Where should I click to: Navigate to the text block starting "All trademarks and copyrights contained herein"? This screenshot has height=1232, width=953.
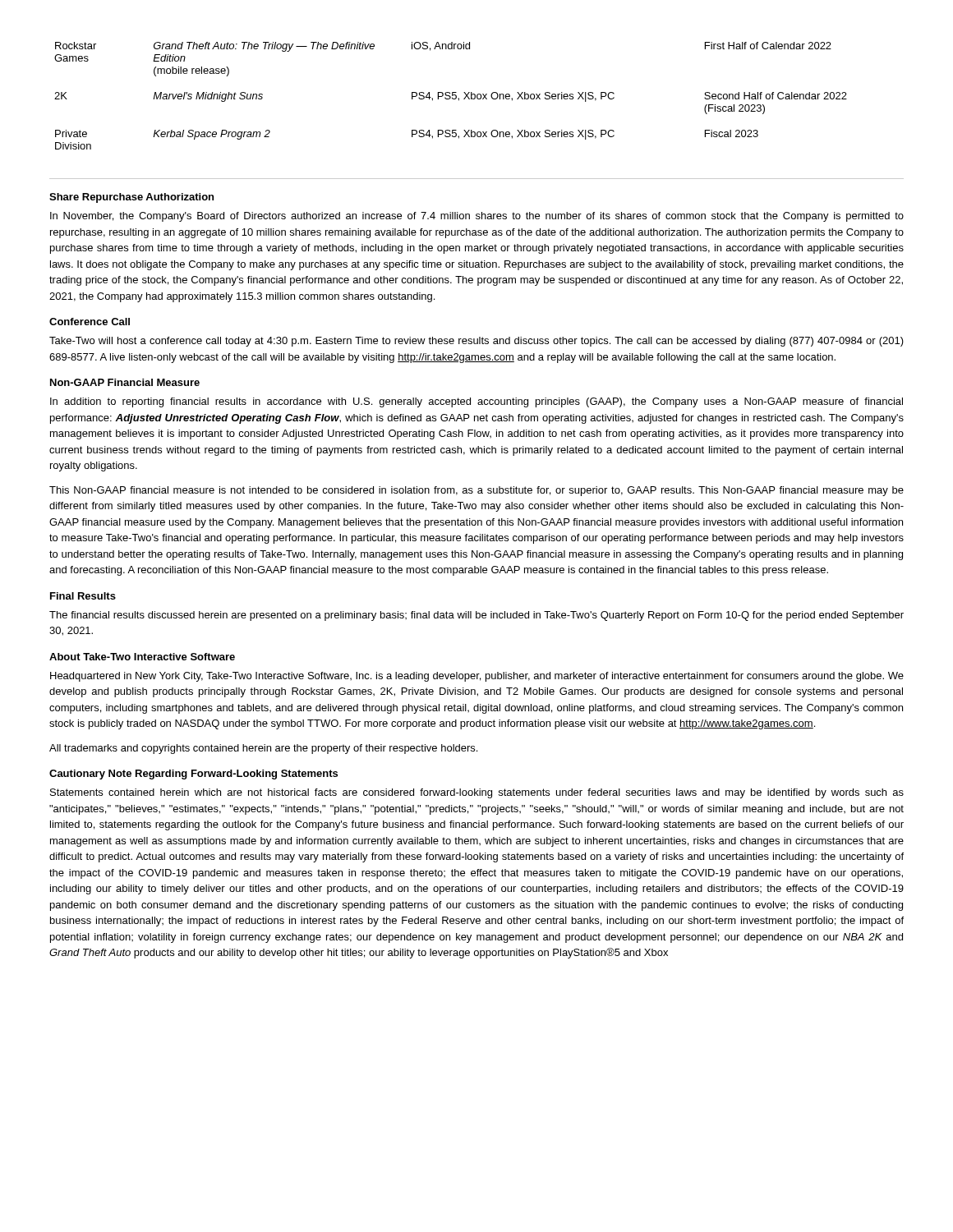264,747
